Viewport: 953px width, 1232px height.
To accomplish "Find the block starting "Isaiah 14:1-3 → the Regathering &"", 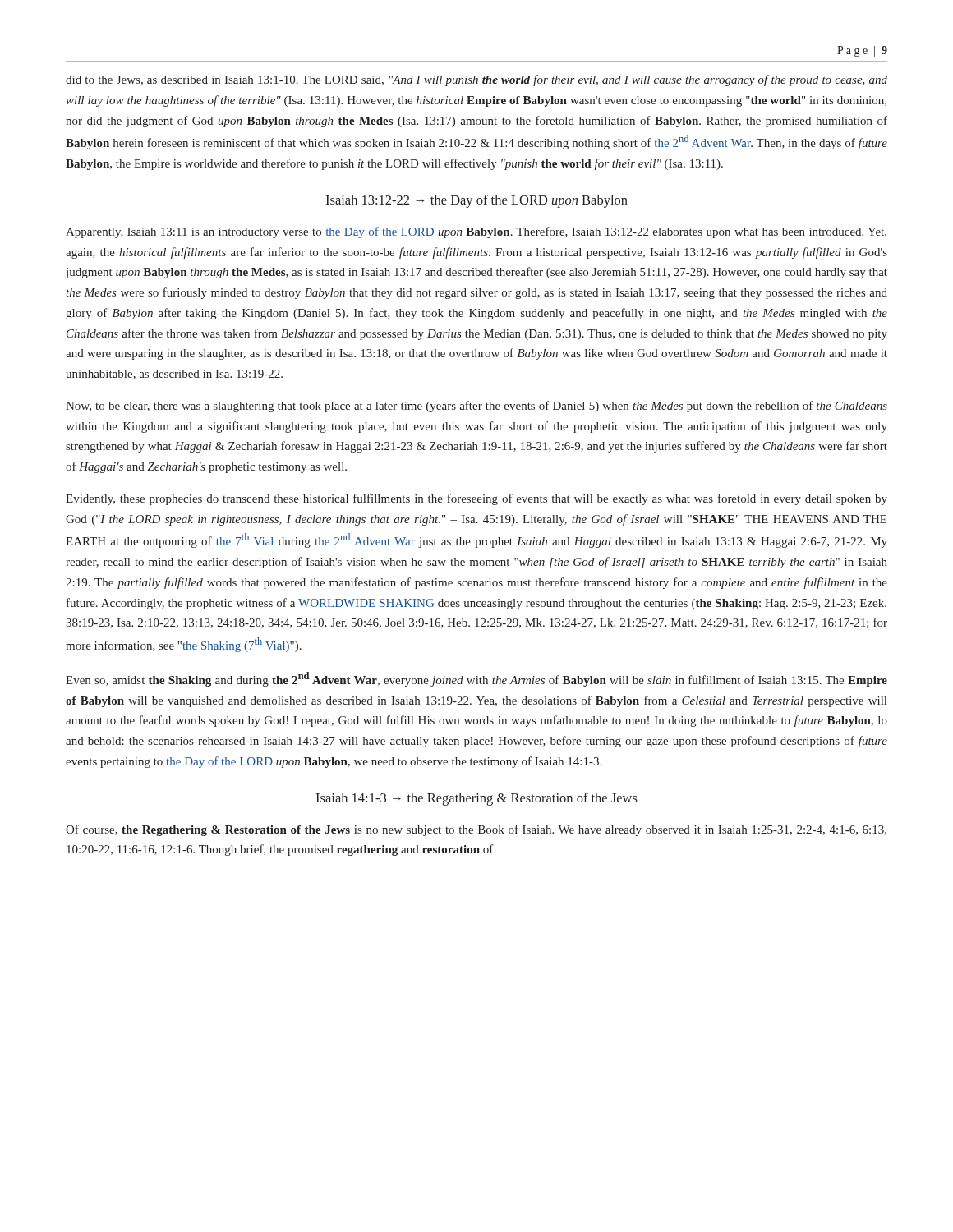I will [476, 798].
